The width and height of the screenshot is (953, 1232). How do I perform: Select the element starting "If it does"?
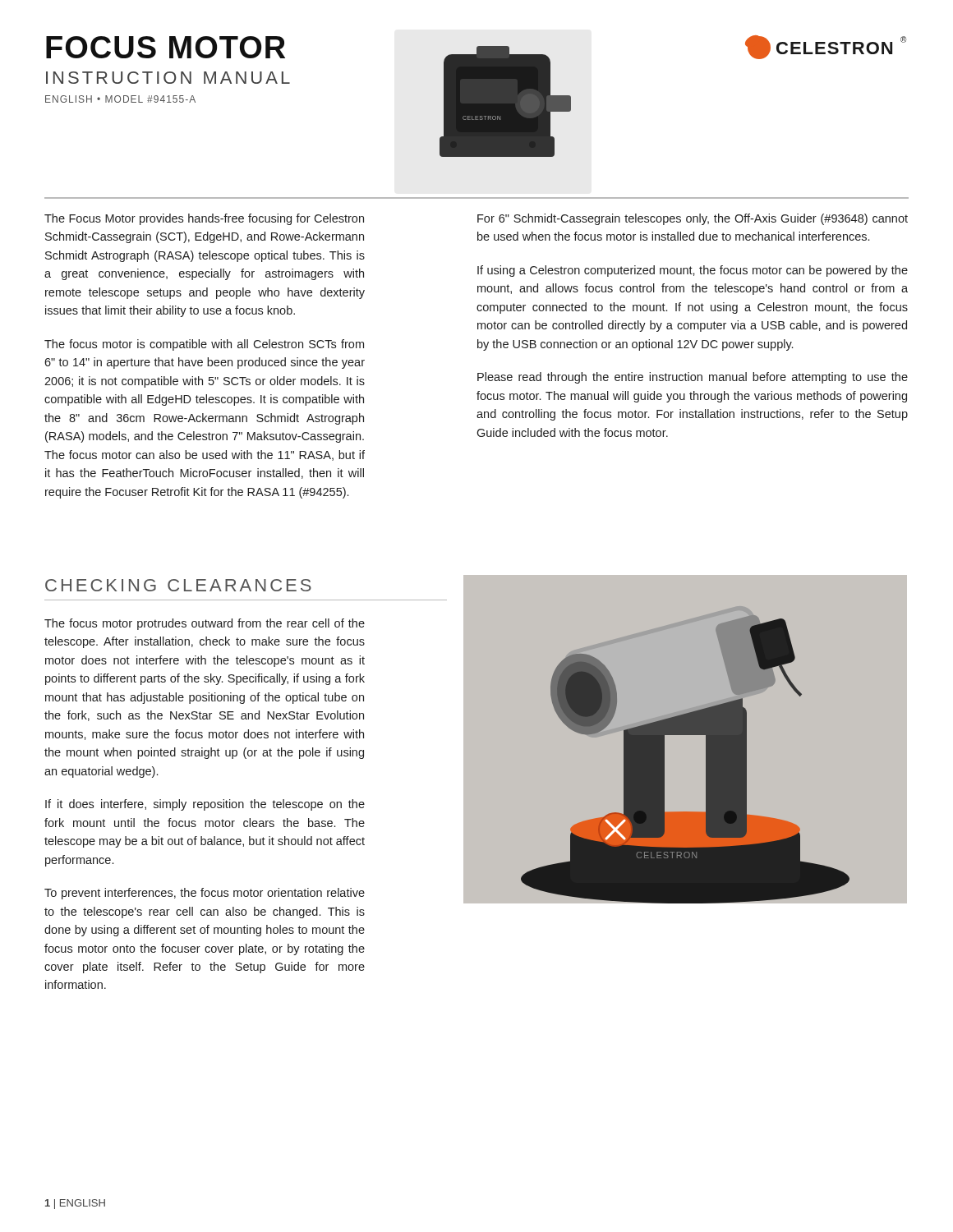(x=205, y=832)
